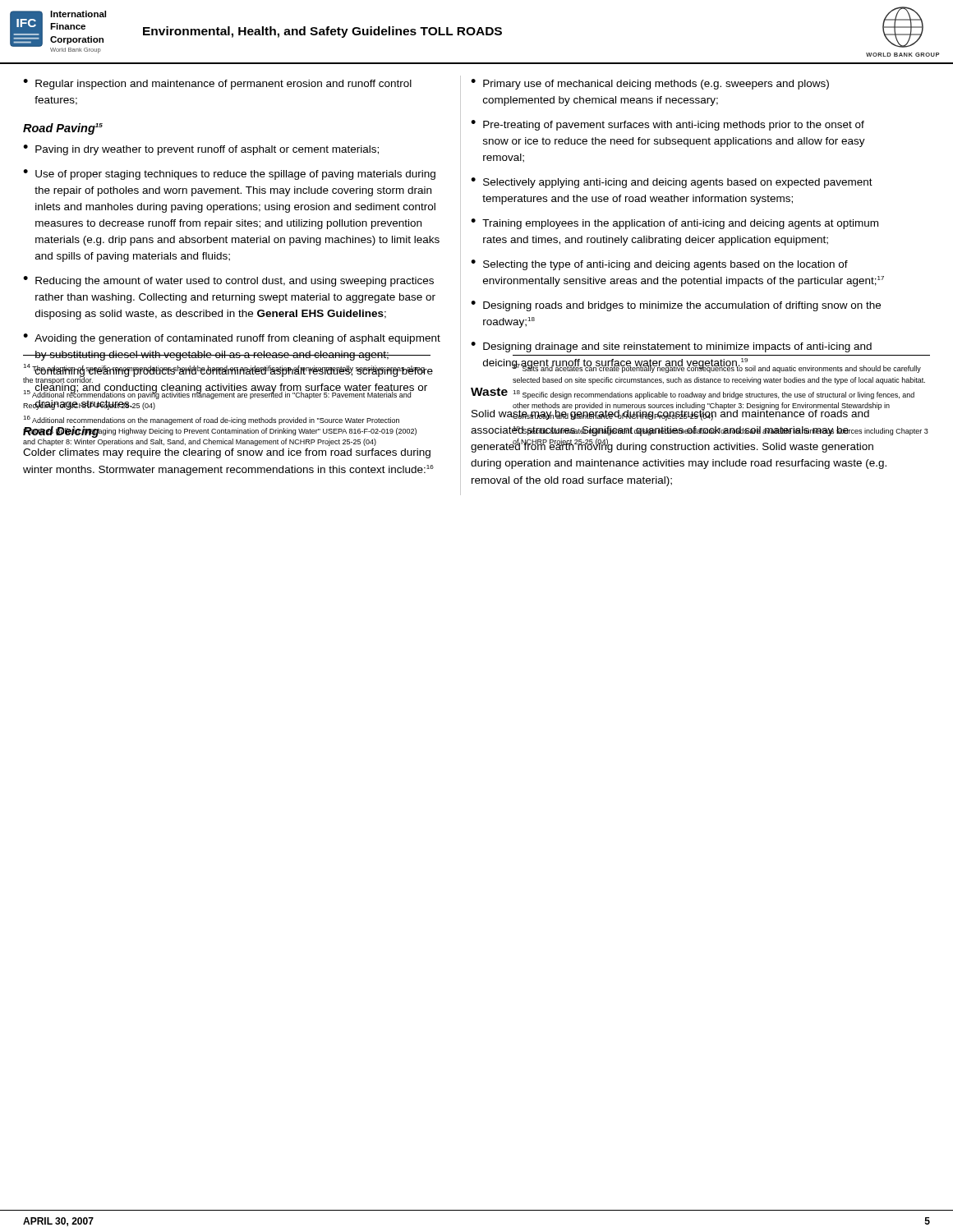
Task: Point to the passage starting "• Designing drainage and site"
Action: point(680,354)
